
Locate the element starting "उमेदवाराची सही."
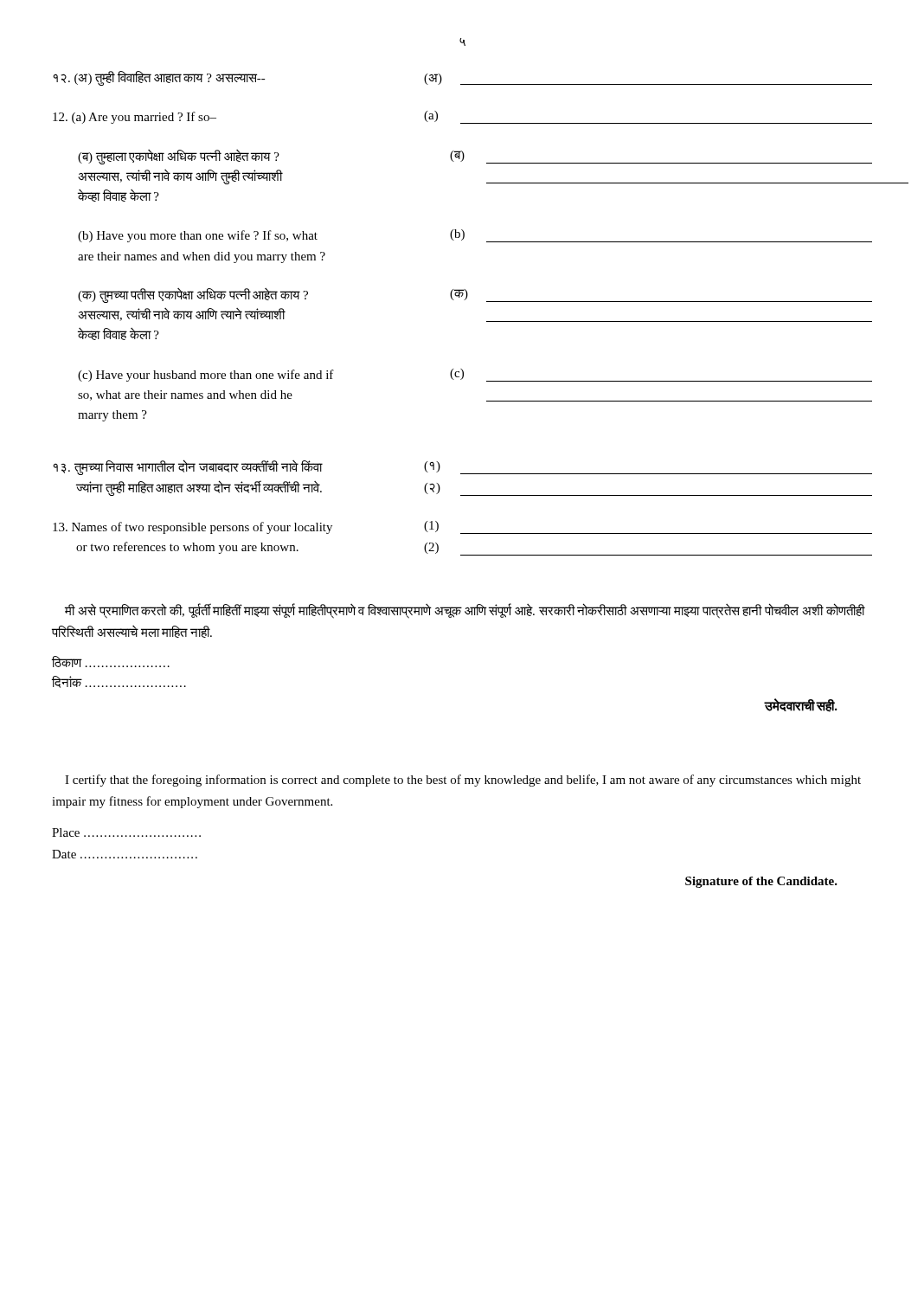801,706
